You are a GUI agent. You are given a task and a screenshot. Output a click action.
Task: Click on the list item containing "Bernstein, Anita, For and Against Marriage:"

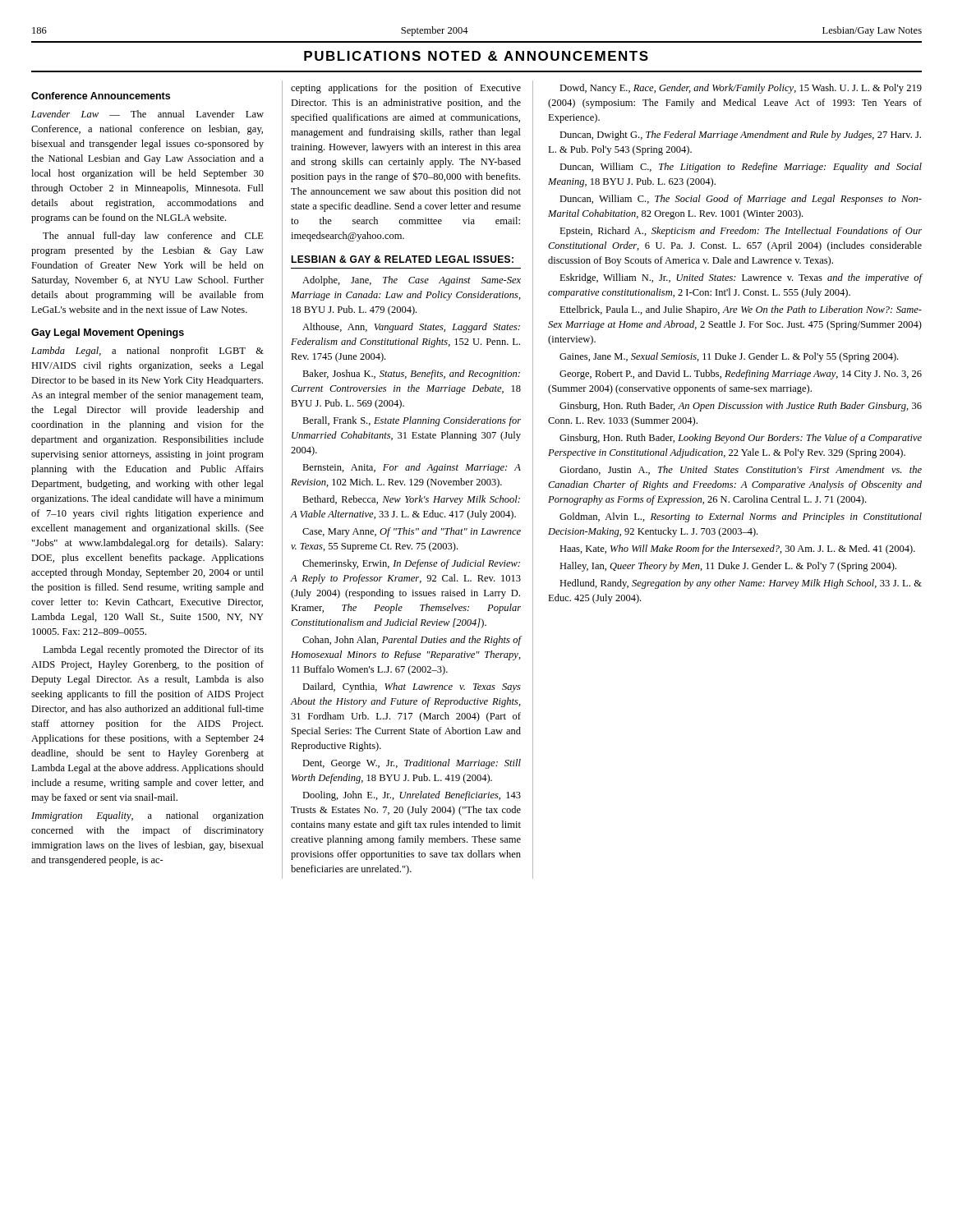406,475
